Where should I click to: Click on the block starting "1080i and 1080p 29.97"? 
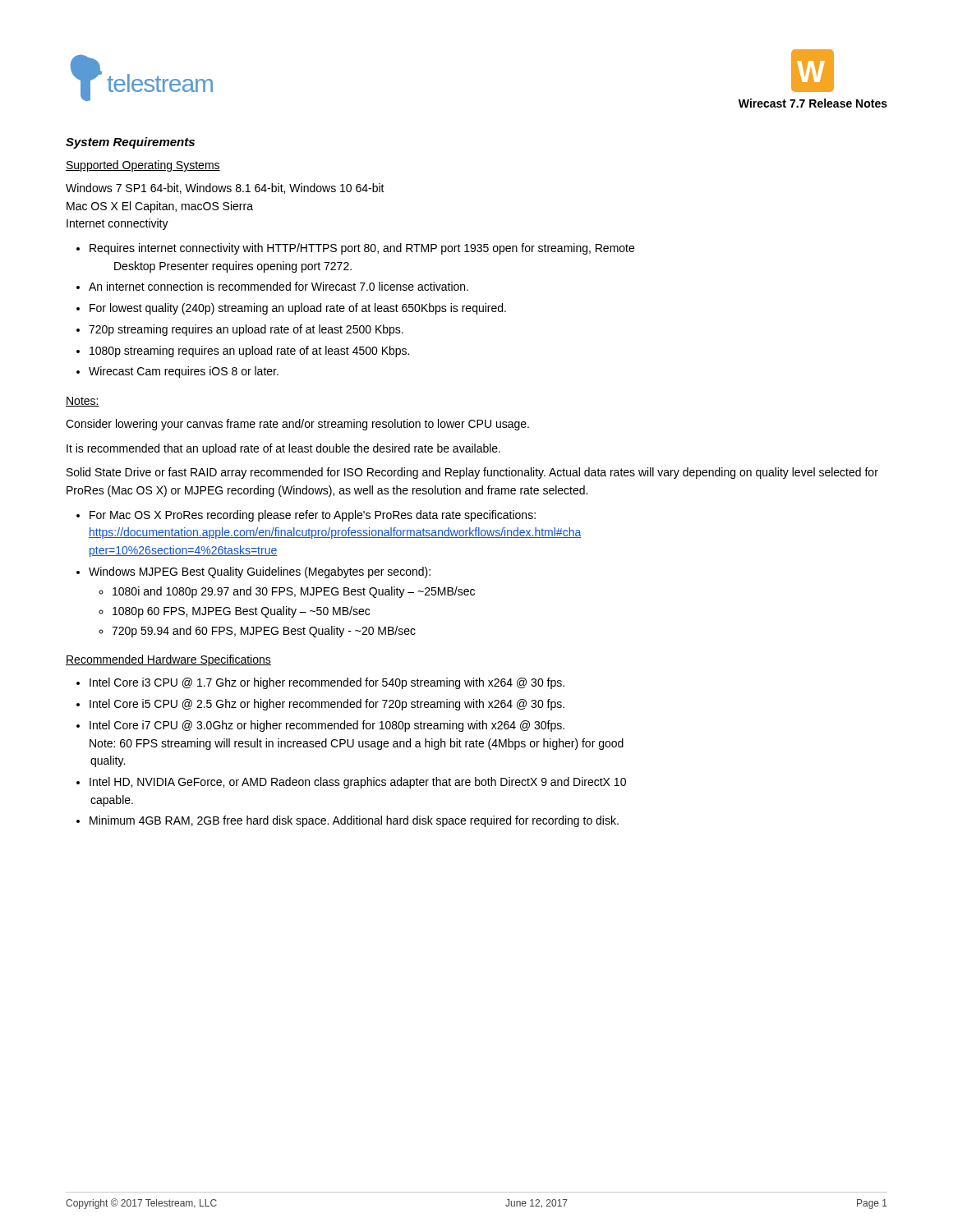[x=293, y=592]
